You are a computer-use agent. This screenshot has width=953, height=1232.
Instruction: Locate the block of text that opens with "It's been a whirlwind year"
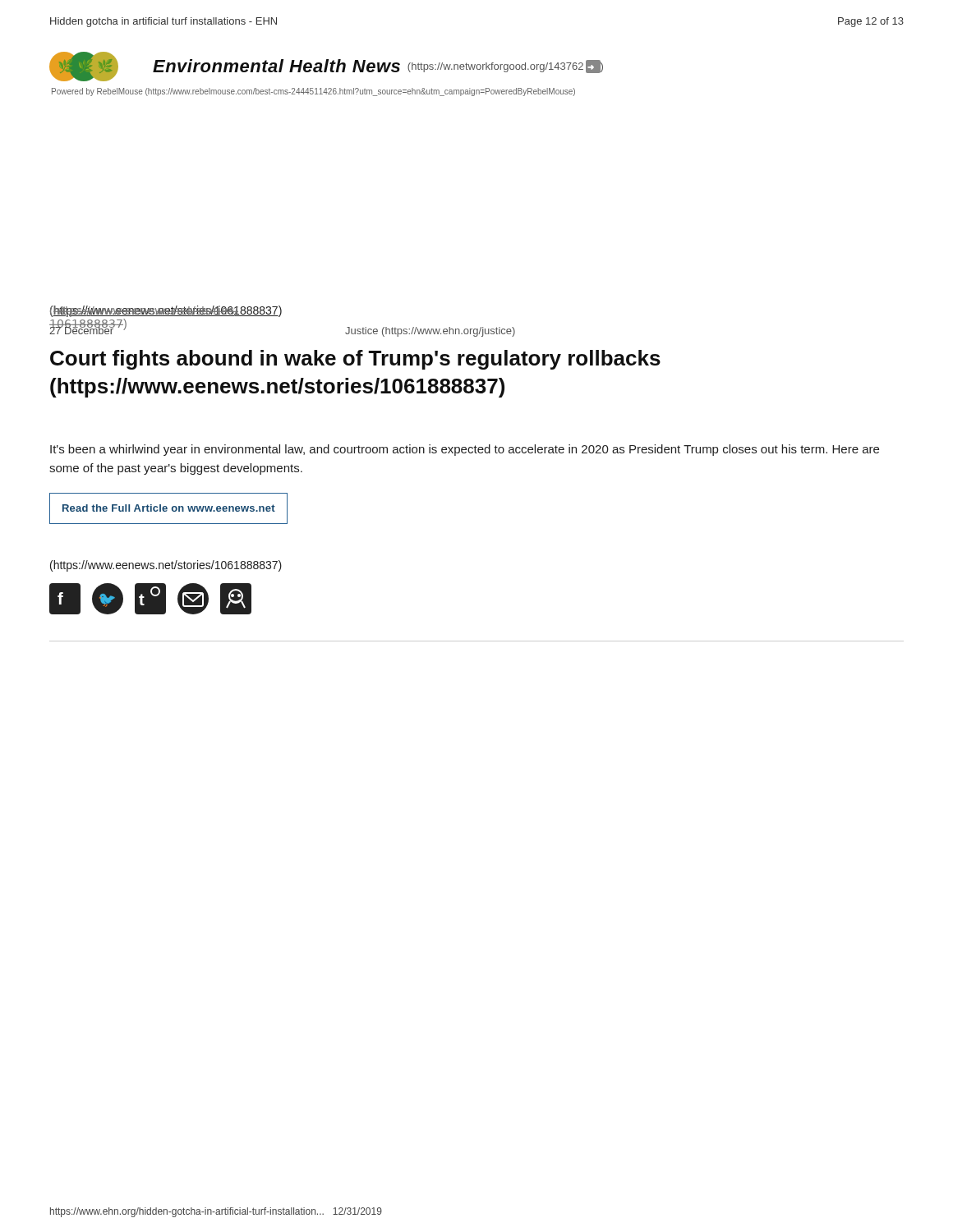pos(465,450)
